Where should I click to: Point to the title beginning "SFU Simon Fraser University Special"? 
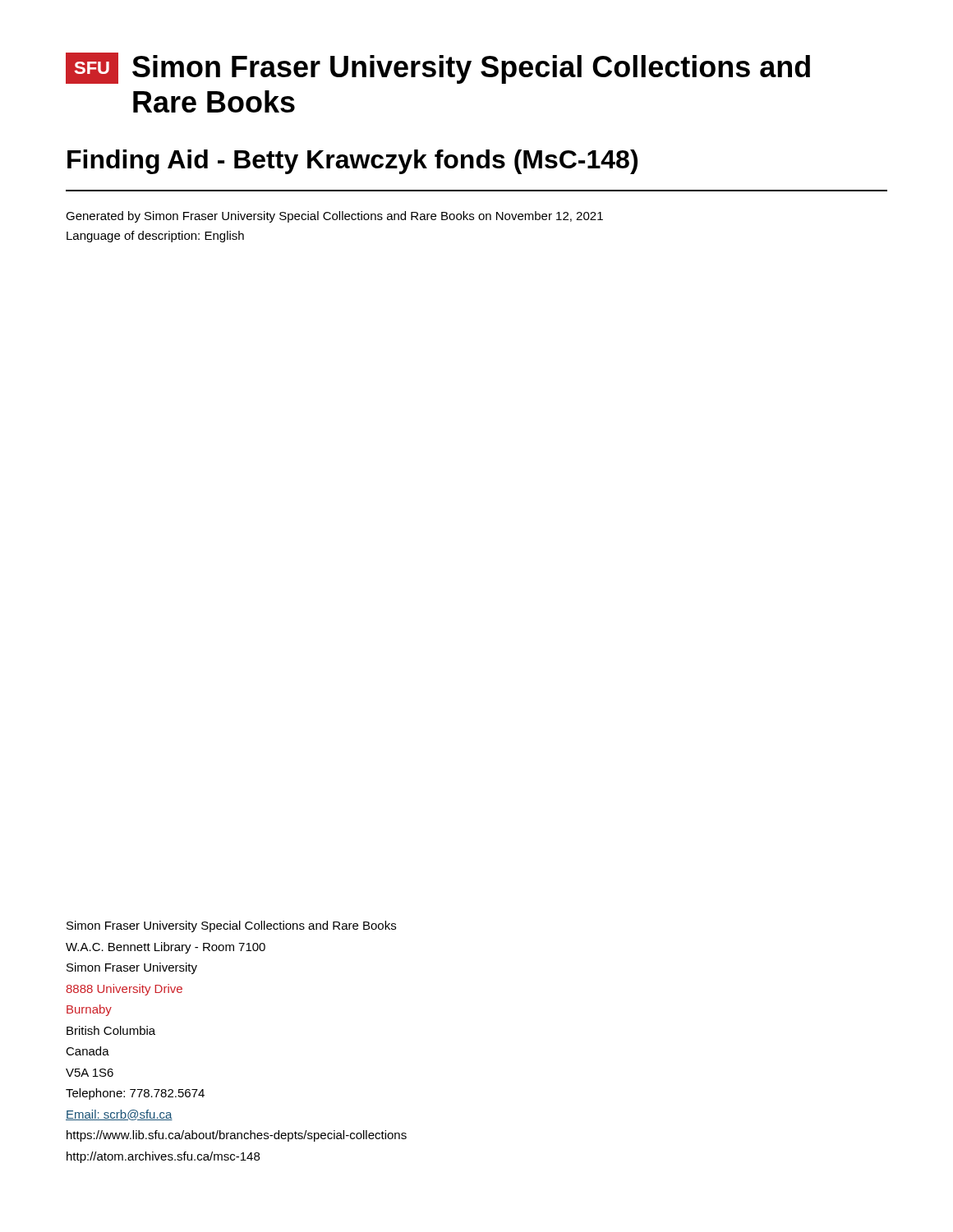(x=439, y=85)
